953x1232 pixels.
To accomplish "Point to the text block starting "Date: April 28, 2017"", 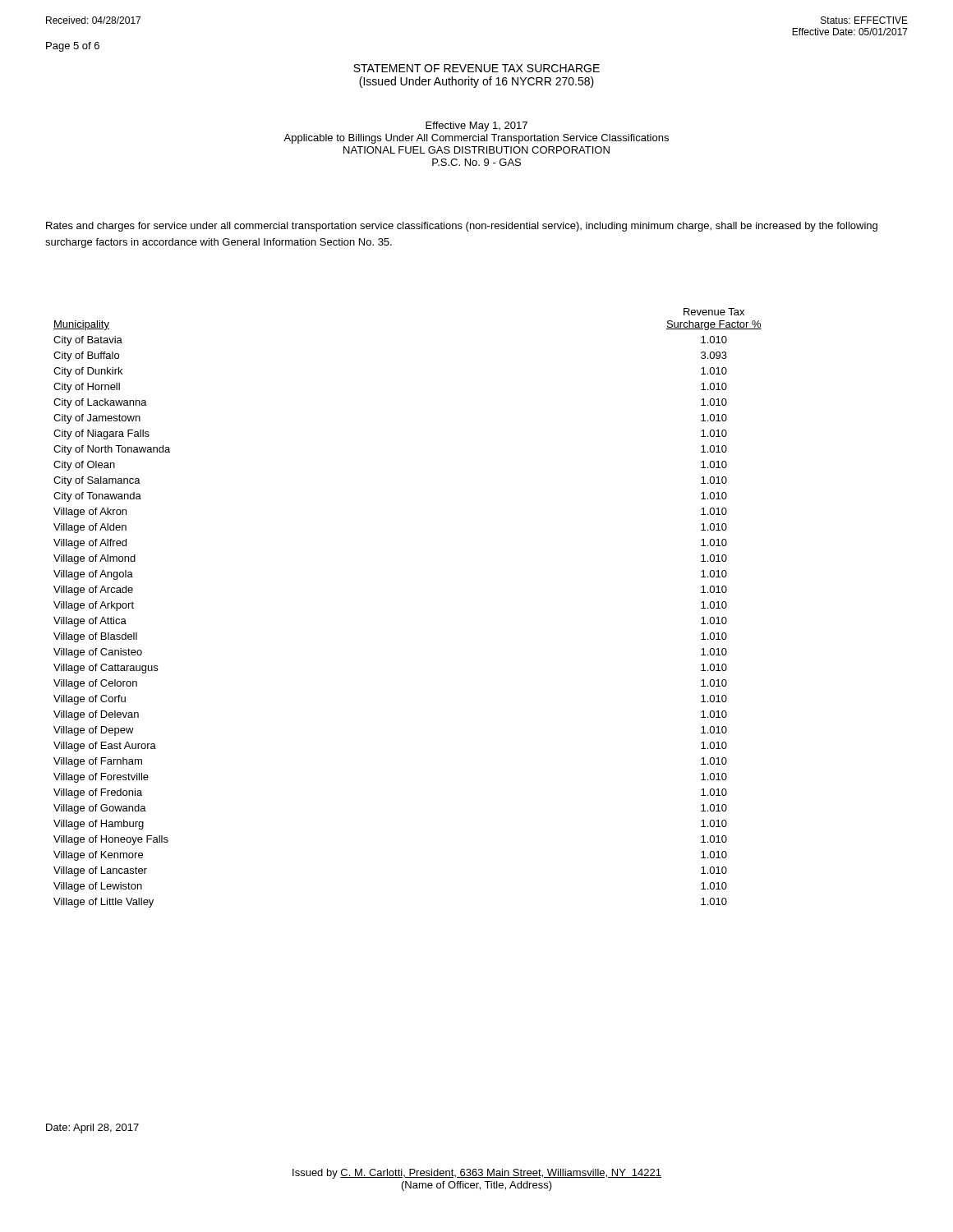I will click(x=92, y=1127).
